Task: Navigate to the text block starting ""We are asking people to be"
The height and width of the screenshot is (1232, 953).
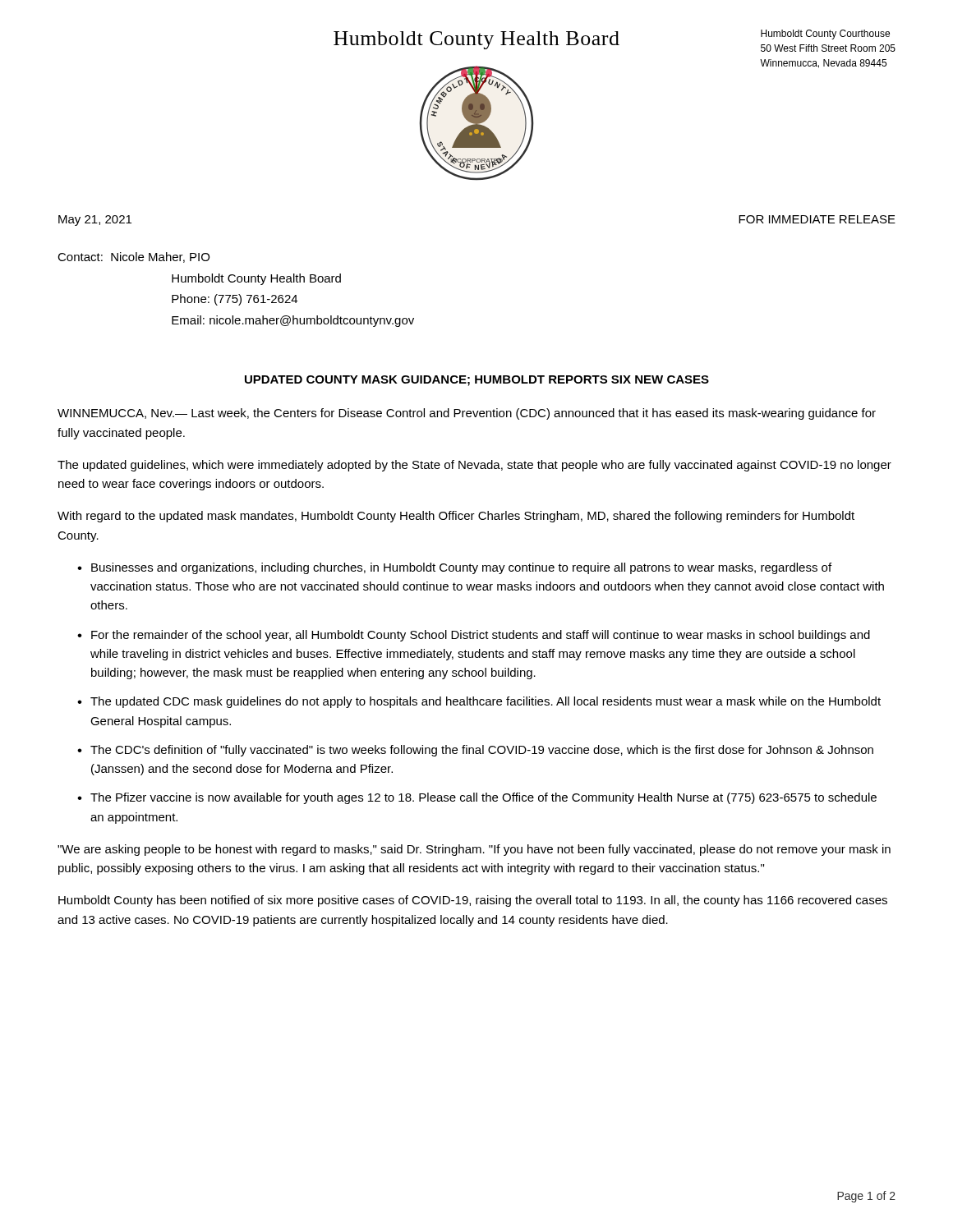Action: point(474,858)
